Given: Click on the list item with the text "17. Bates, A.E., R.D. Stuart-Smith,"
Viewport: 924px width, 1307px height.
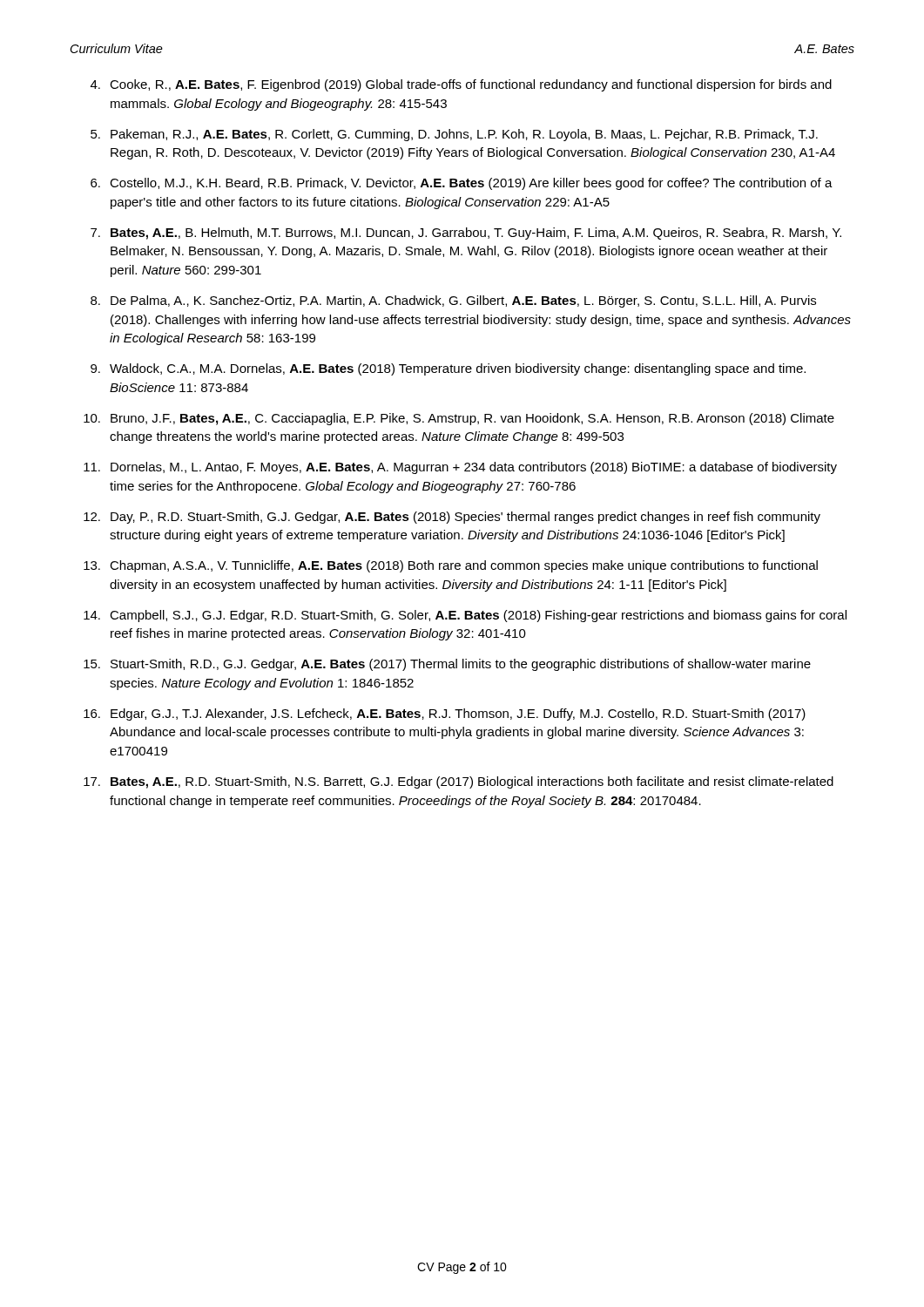Looking at the screenshot, I should [462, 791].
